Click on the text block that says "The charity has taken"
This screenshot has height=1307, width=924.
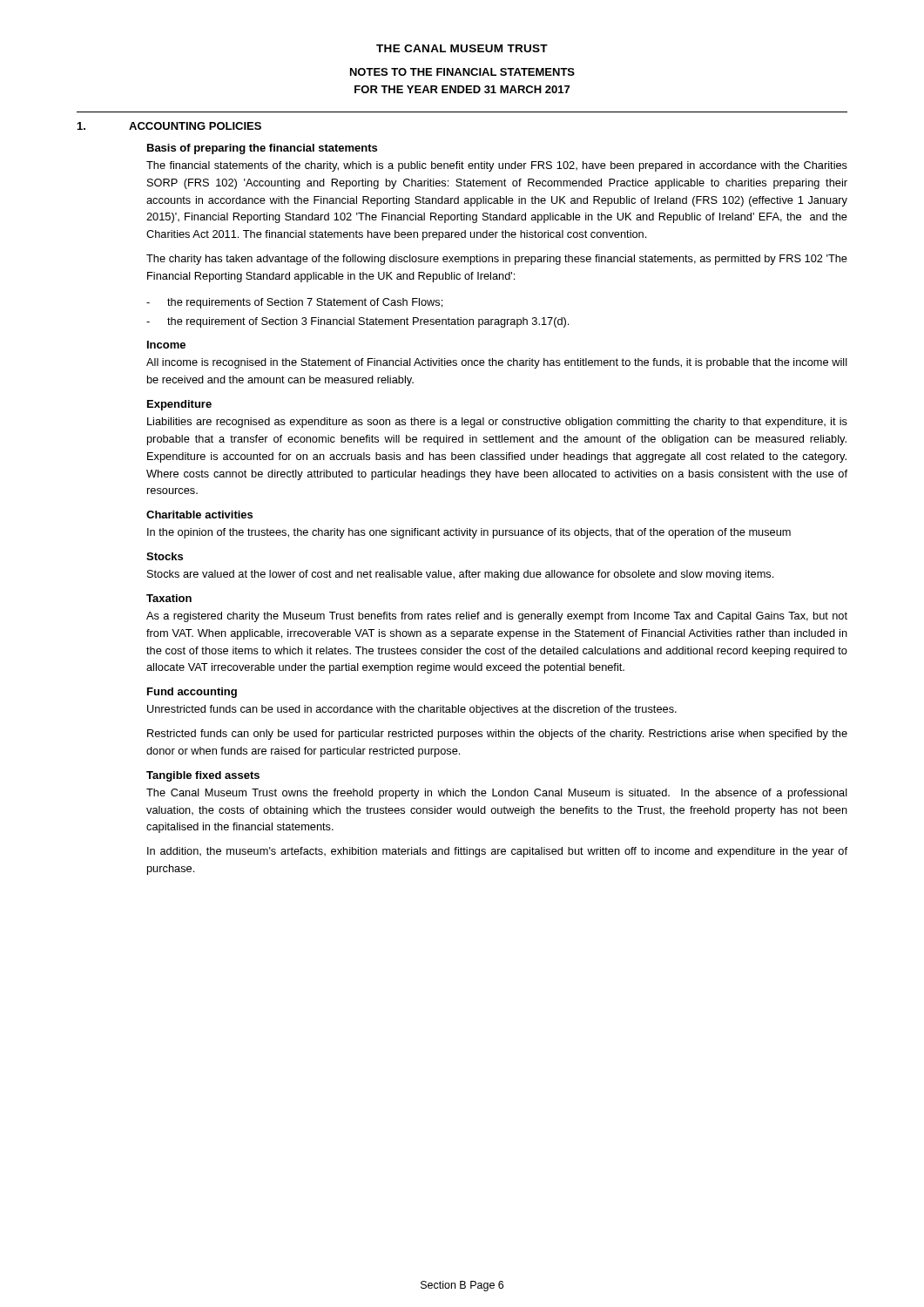[x=497, y=267]
